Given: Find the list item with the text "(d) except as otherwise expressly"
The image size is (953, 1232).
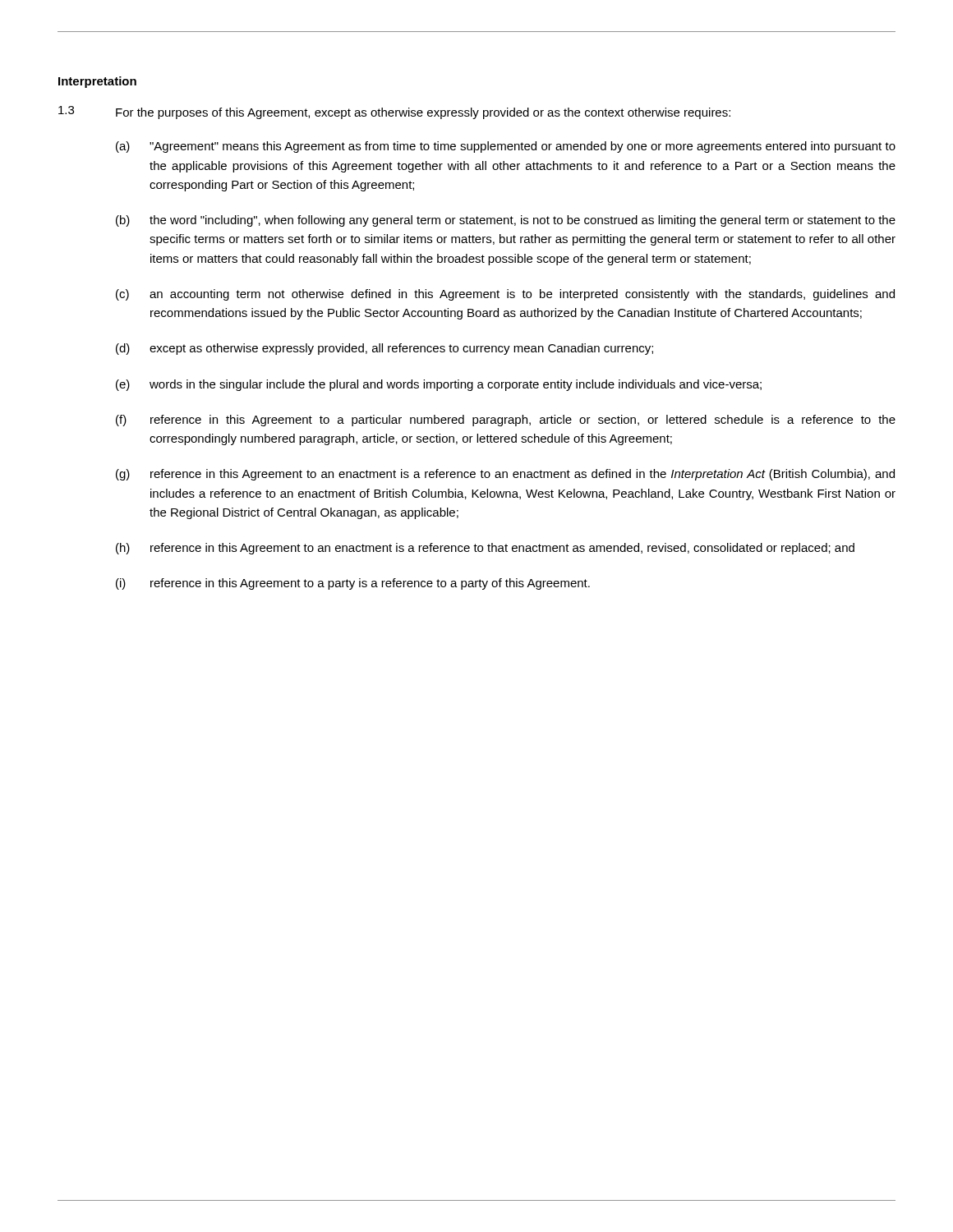Looking at the screenshot, I should tap(505, 348).
